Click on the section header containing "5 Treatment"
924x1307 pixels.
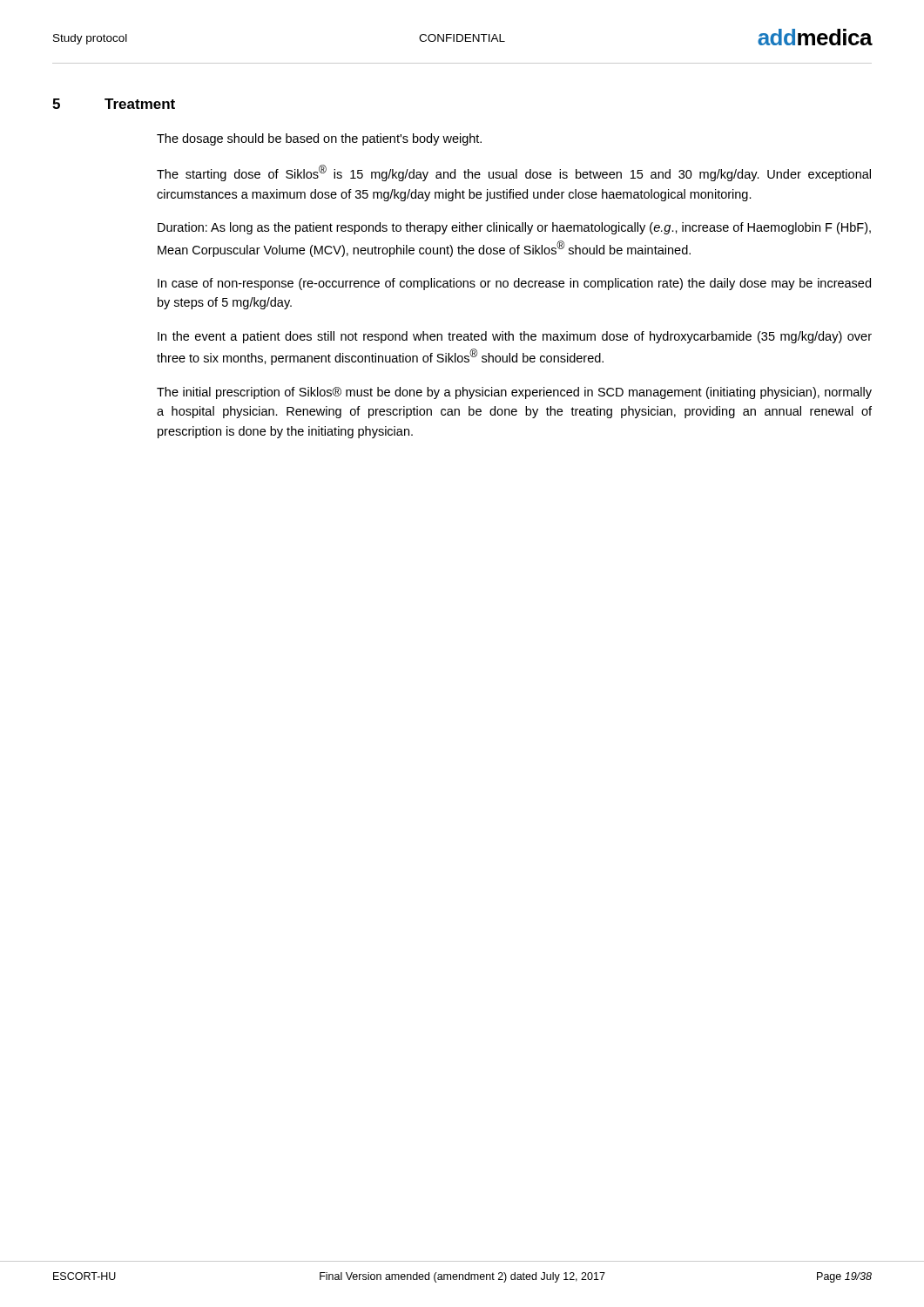click(x=114, y=105)
